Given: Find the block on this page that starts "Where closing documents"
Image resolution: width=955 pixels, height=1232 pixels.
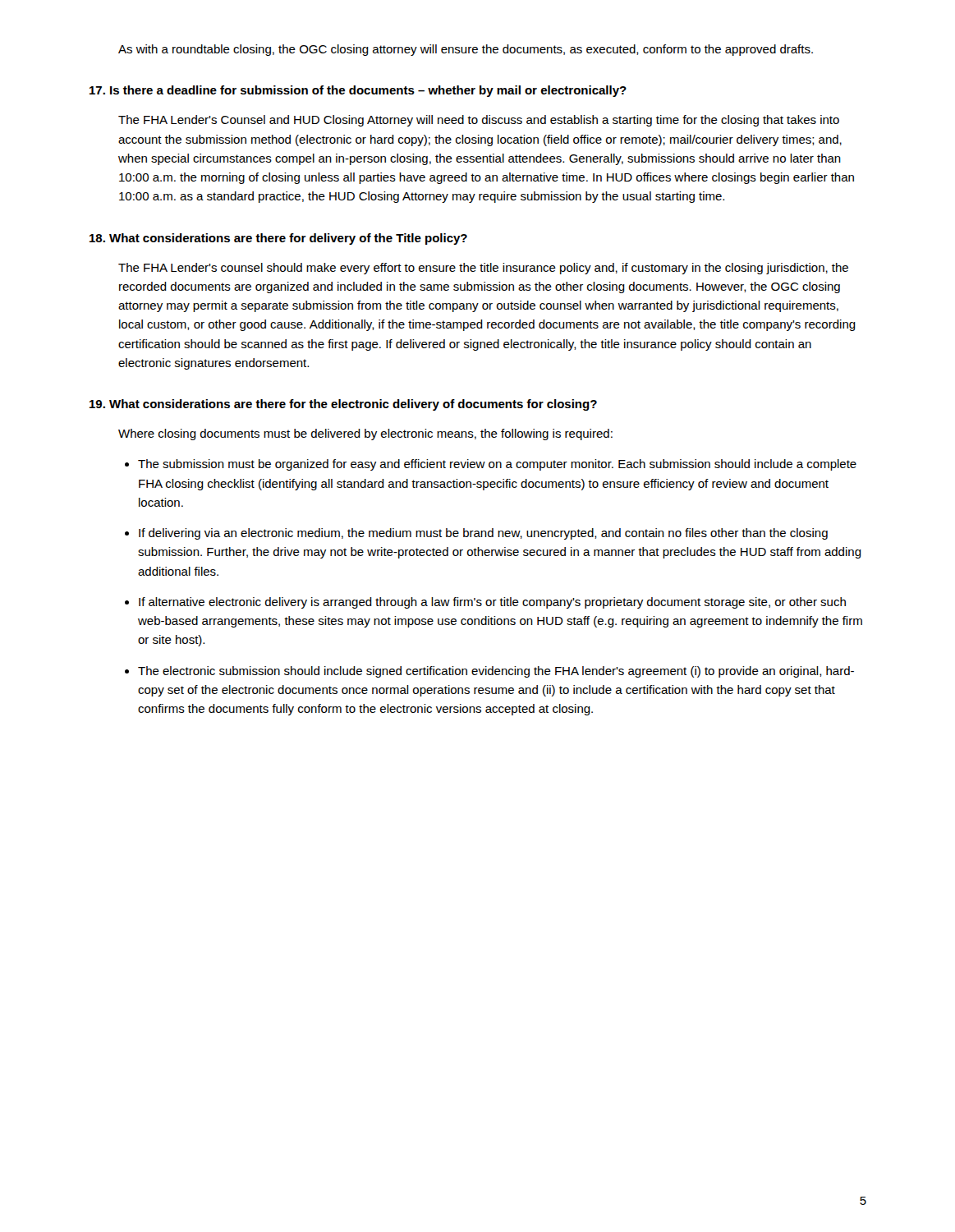Looking at the screenshot, I should (366, 433).
